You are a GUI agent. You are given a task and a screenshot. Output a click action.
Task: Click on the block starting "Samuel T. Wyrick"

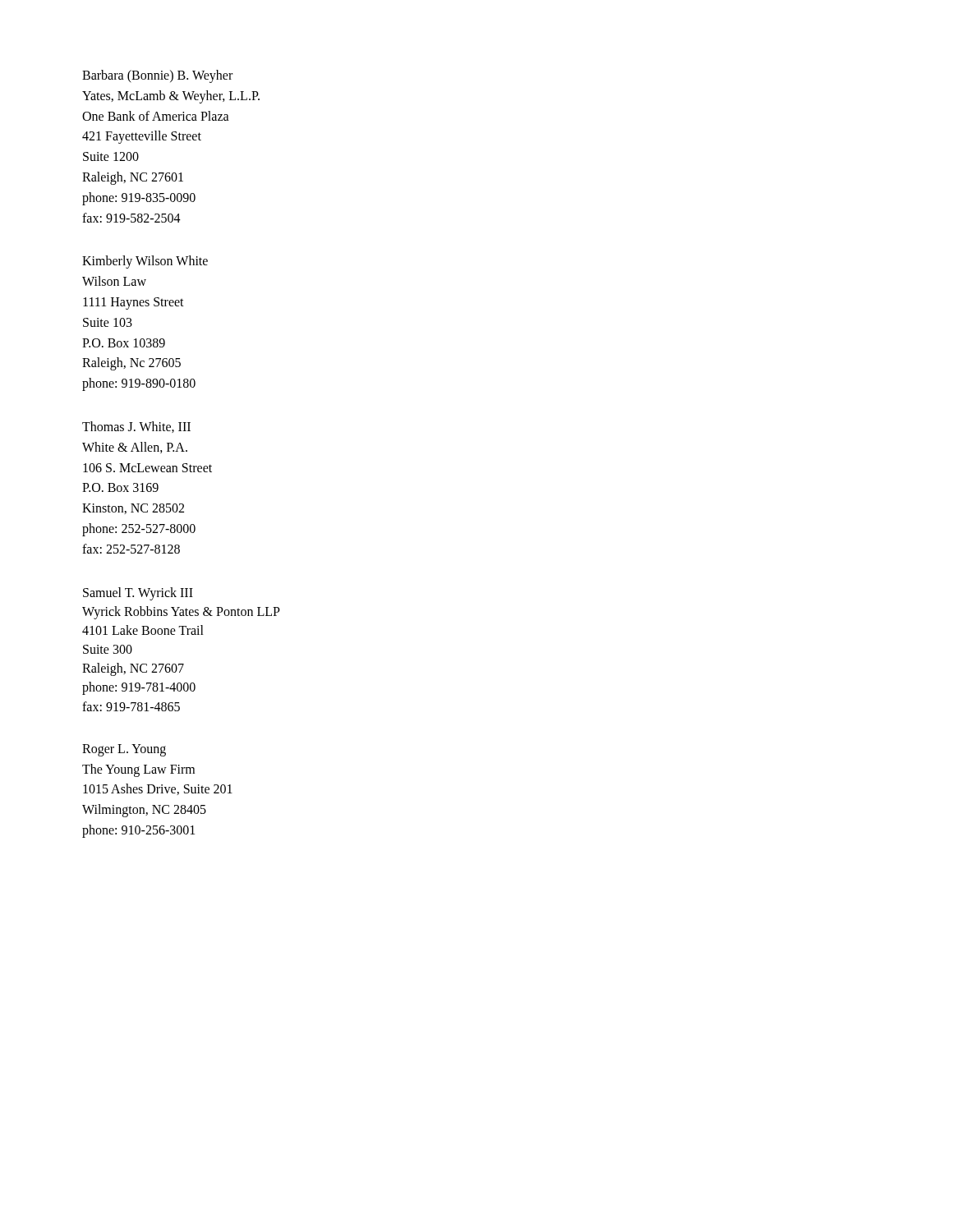[x=138, y=594]
